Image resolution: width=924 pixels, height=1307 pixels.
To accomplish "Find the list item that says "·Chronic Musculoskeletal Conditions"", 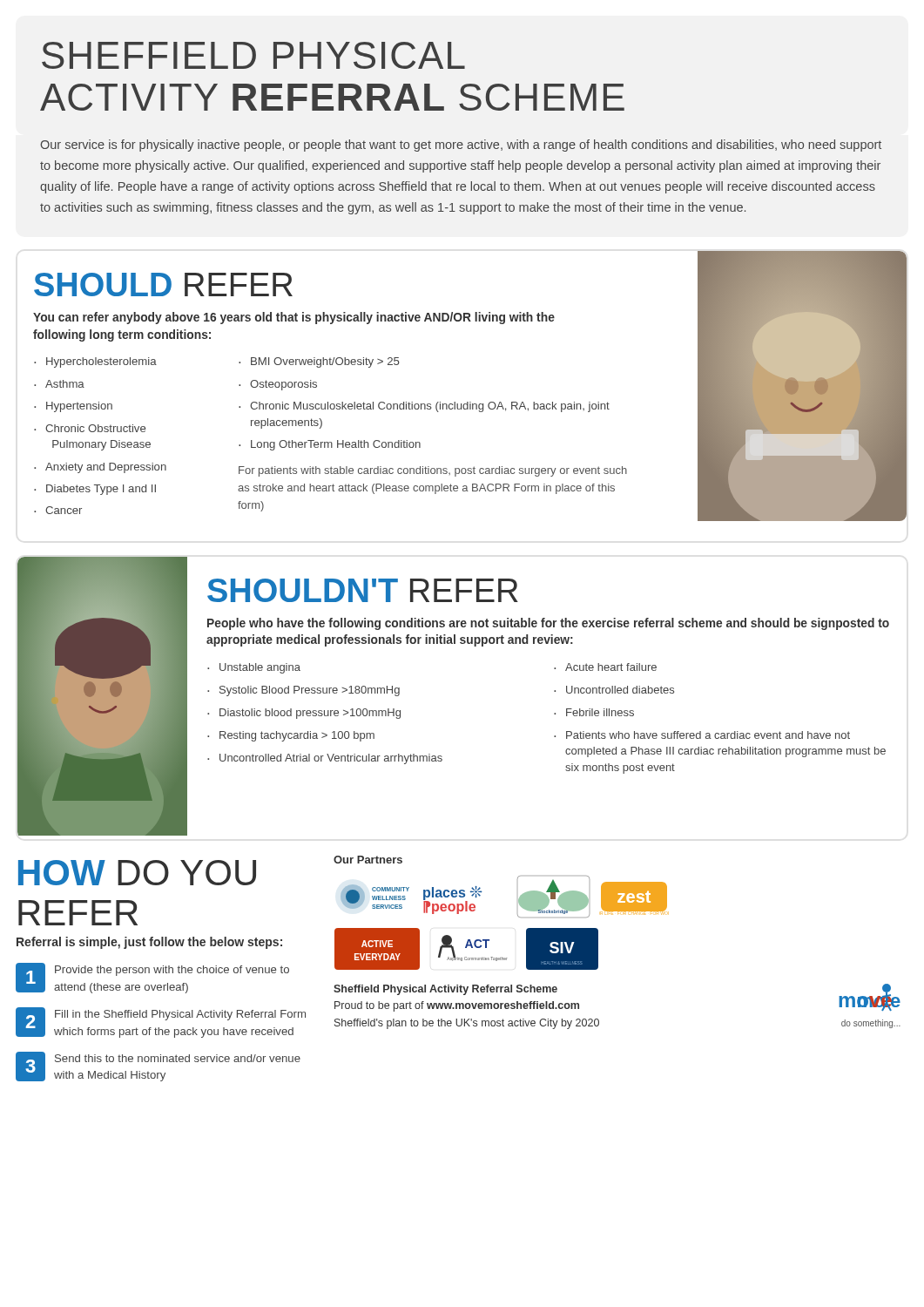I will tap(424, 413).
